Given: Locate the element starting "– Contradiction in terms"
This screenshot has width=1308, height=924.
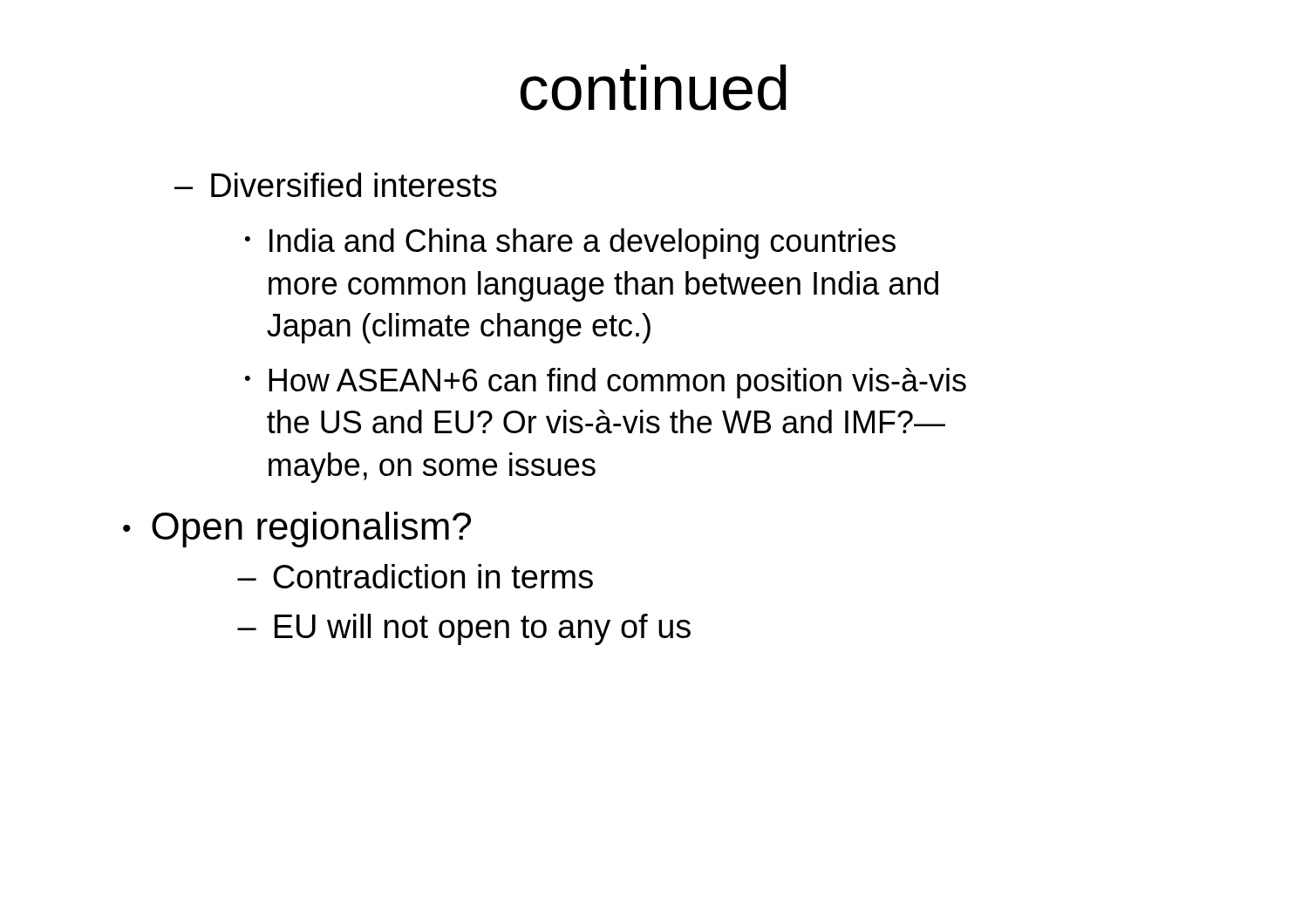Looking at the screenshot, I should pos(416,577).
